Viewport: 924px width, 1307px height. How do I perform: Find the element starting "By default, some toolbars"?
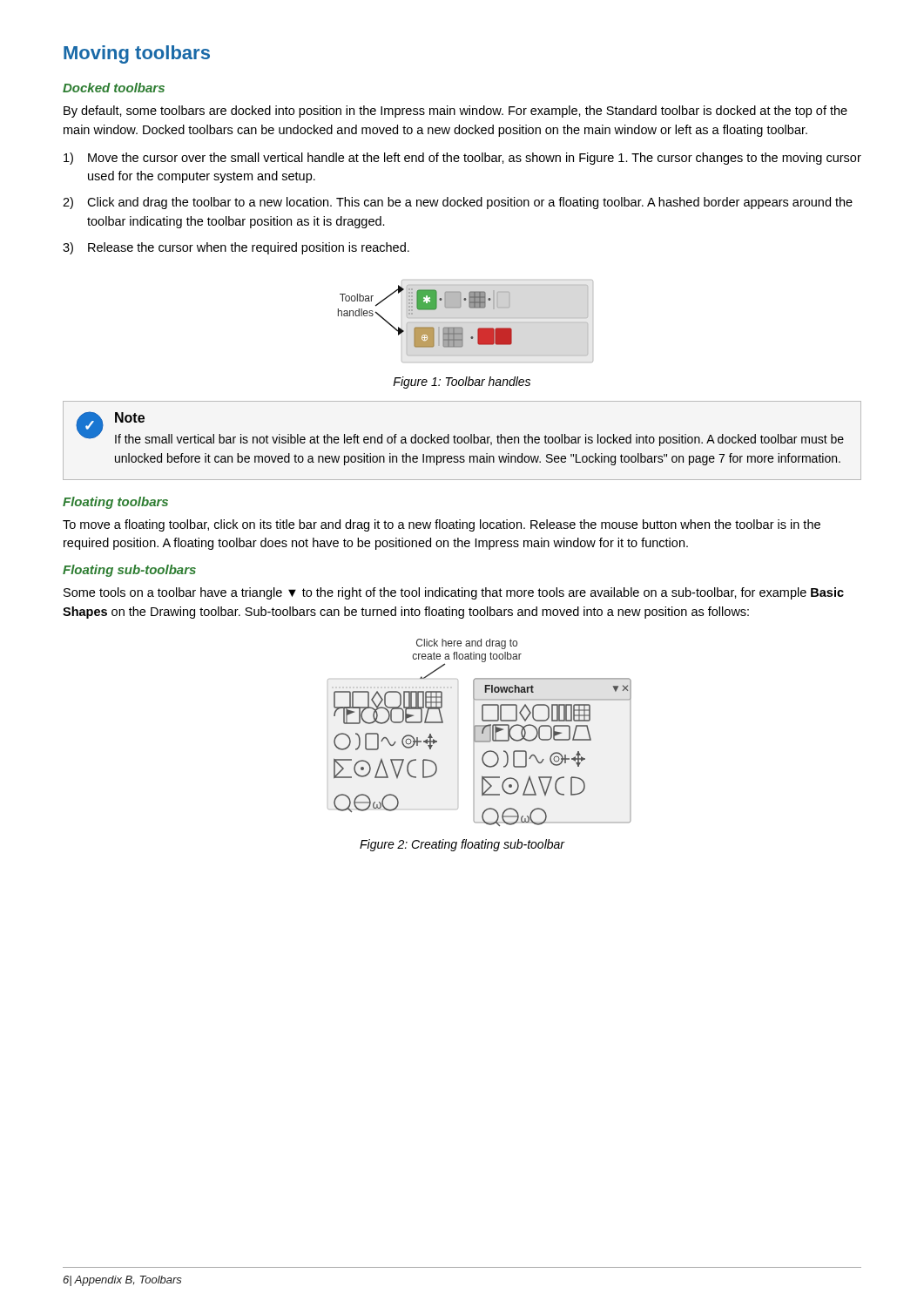pos(455,120)
